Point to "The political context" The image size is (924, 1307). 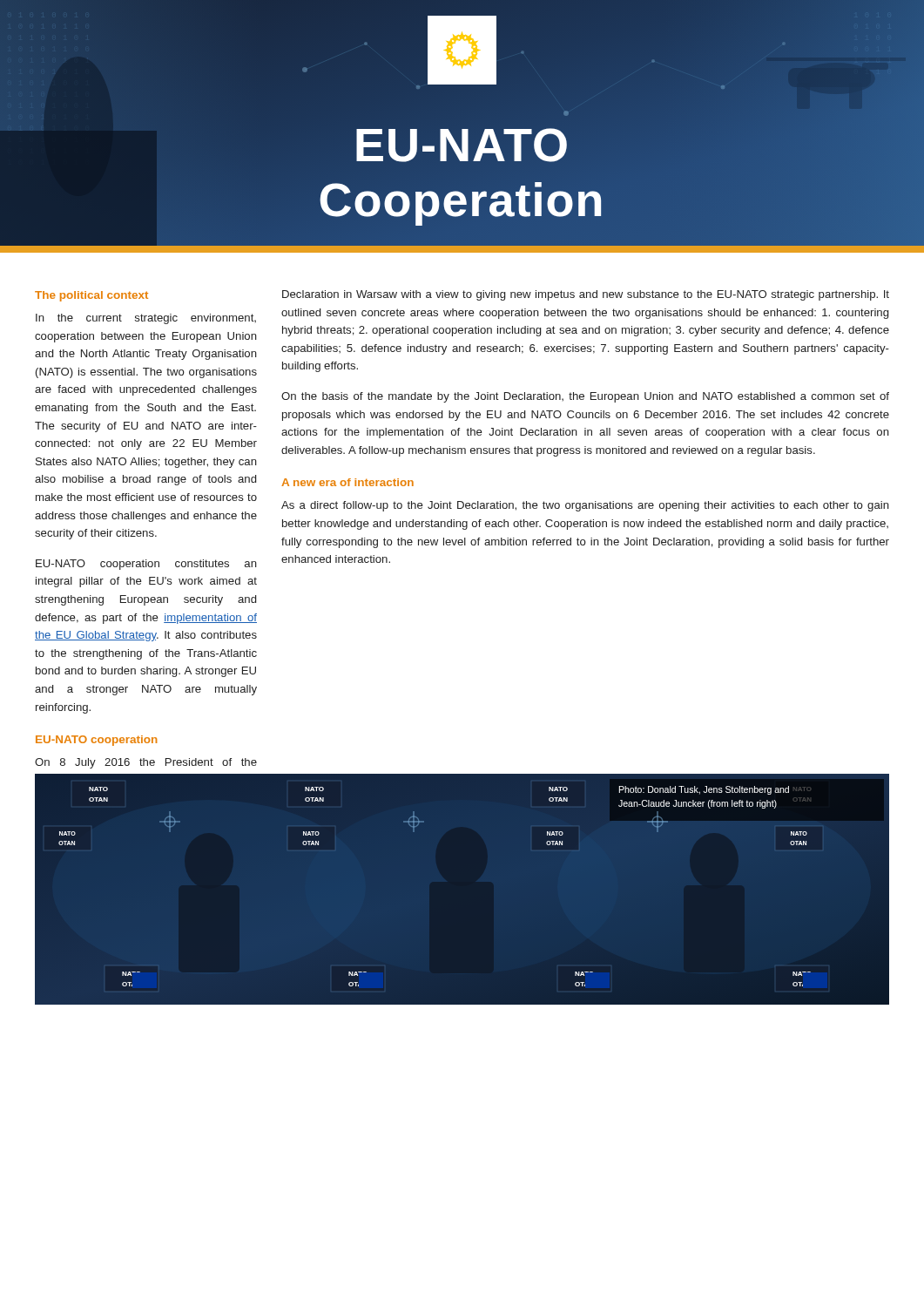[x=92, y=295]
